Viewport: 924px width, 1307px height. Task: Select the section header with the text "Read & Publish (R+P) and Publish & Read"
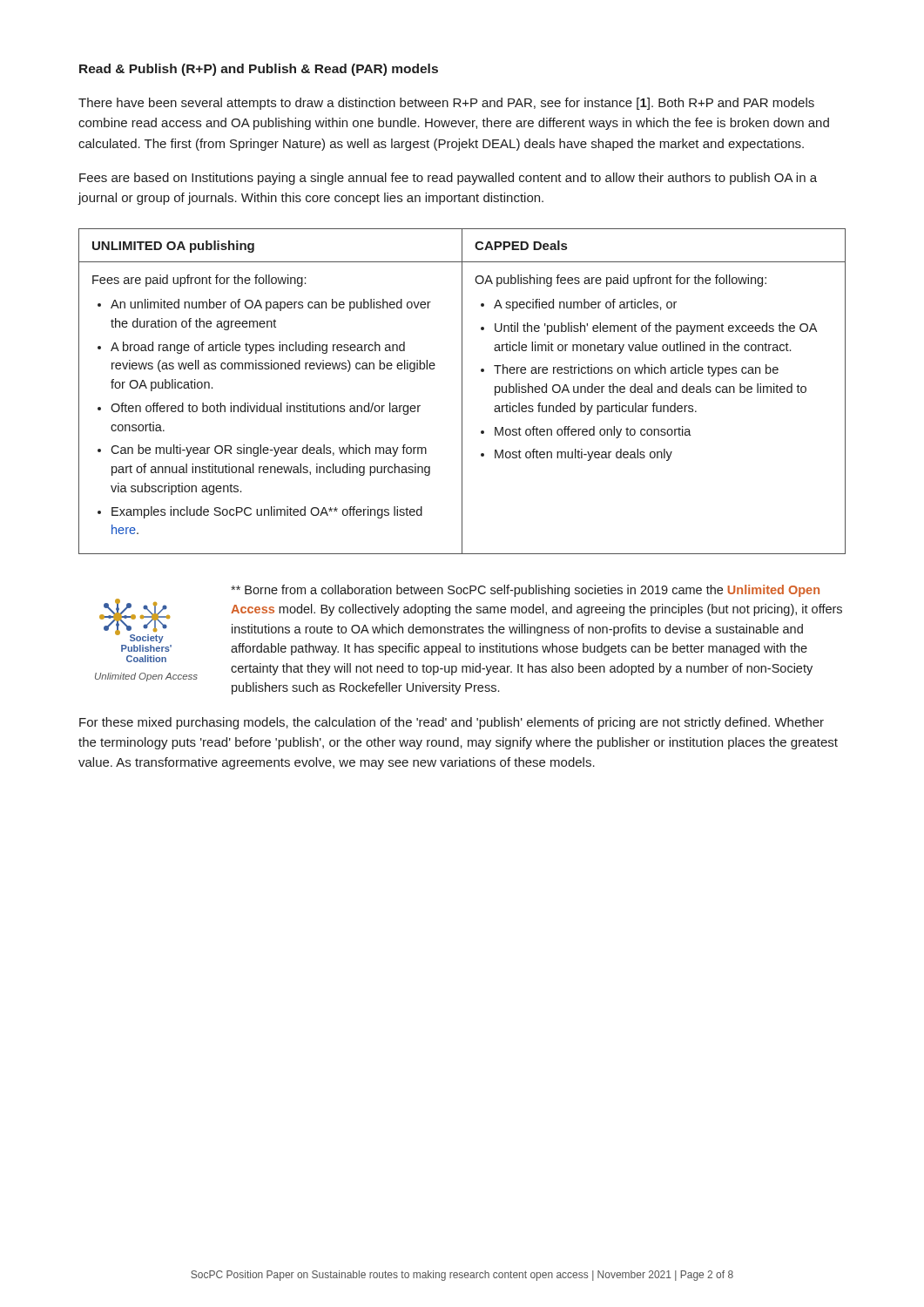coord(258,68)
